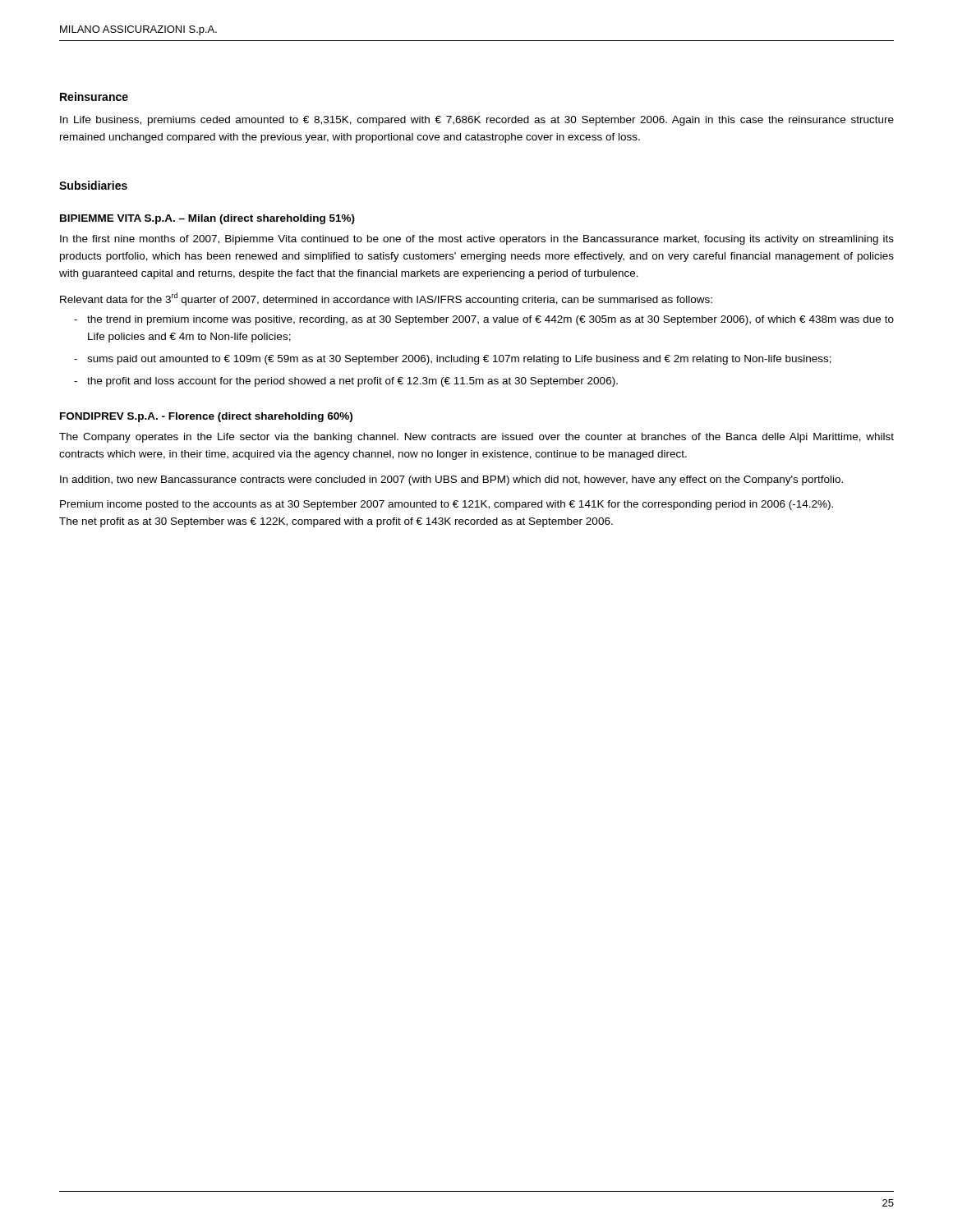Locate the section header that says "FONDIPREV S.p.A. - Florence (direct shareholding 60%)"
This screenshot has height=1232, width=953.
pyautogui.click(x=206, y=416)
